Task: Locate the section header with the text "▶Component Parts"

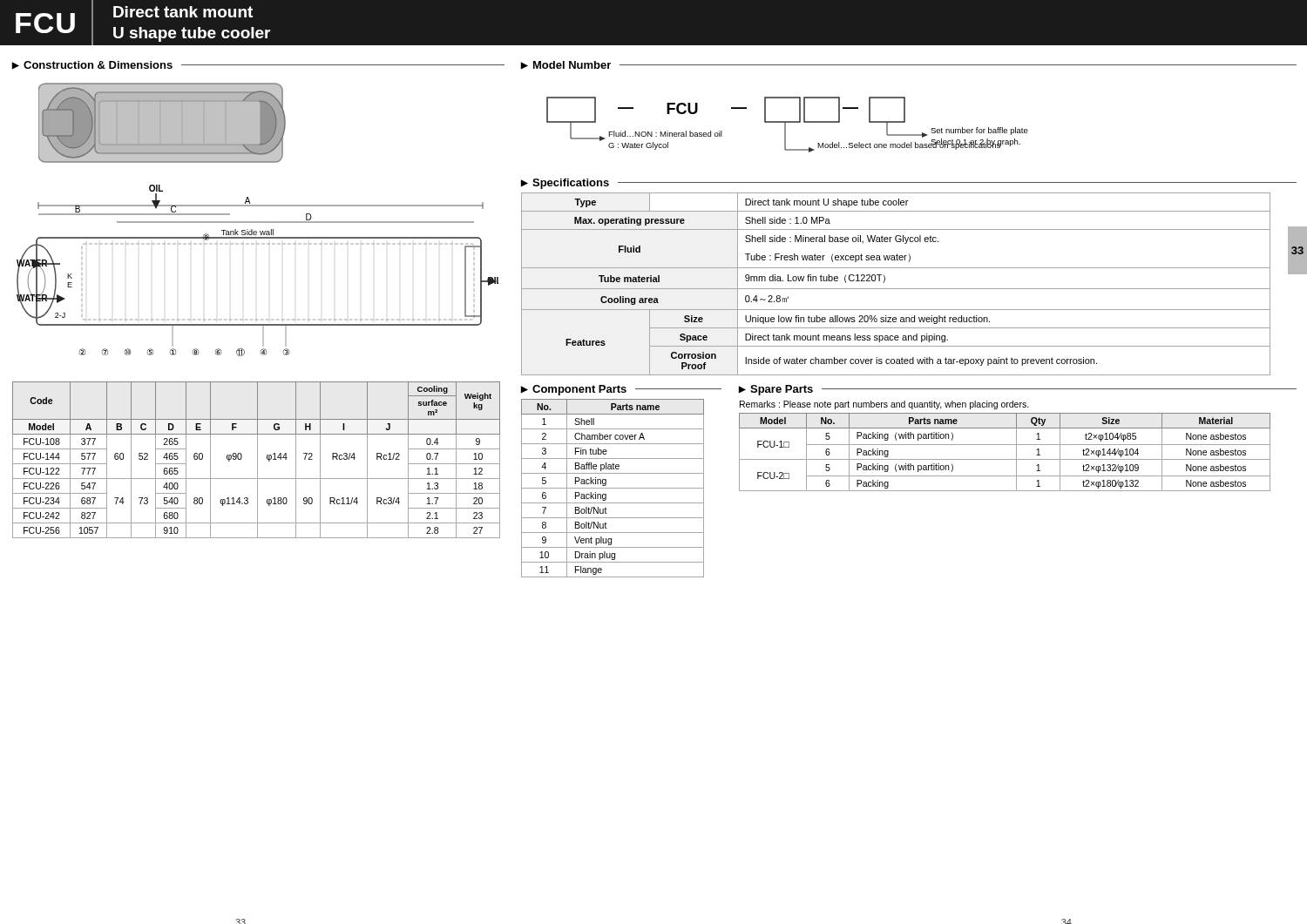Action: click(x=621, y=389)
